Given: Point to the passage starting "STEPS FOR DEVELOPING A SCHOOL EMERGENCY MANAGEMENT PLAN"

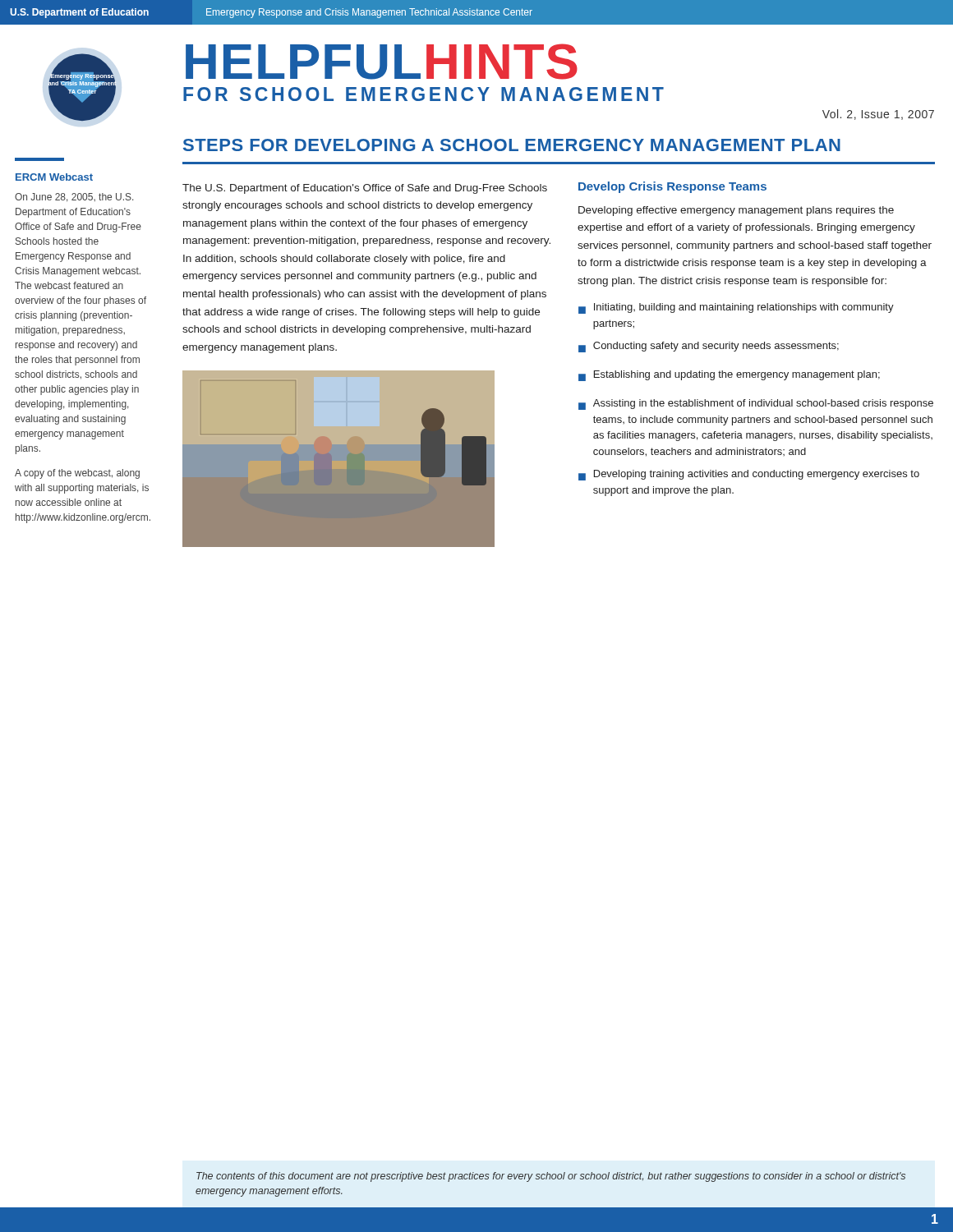Looking at the screenshot, I should click(512, 145).
